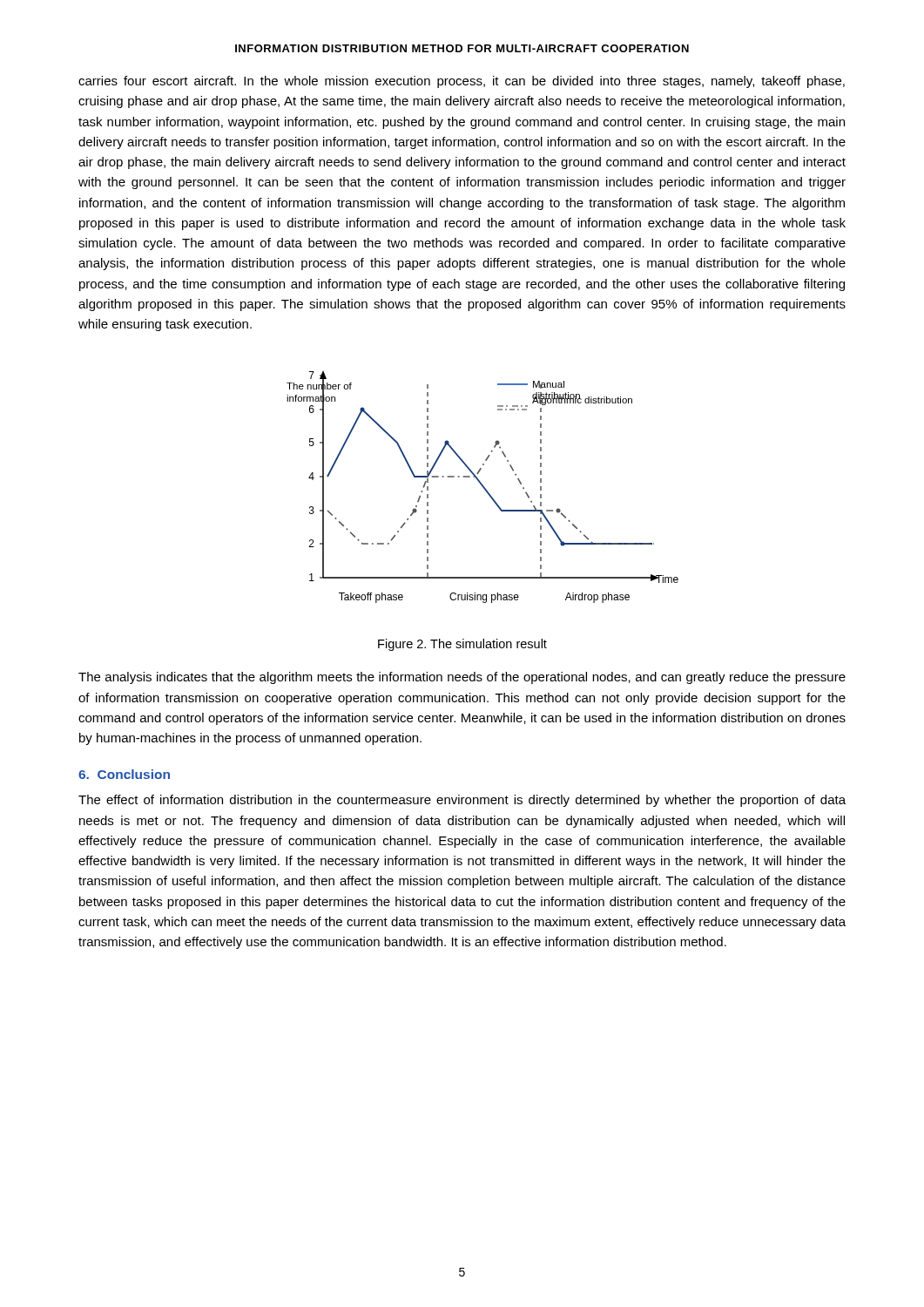
Task: Click on the passage starting "carries four escort aircraft. In the whole"
Action: tap(462, 202)
